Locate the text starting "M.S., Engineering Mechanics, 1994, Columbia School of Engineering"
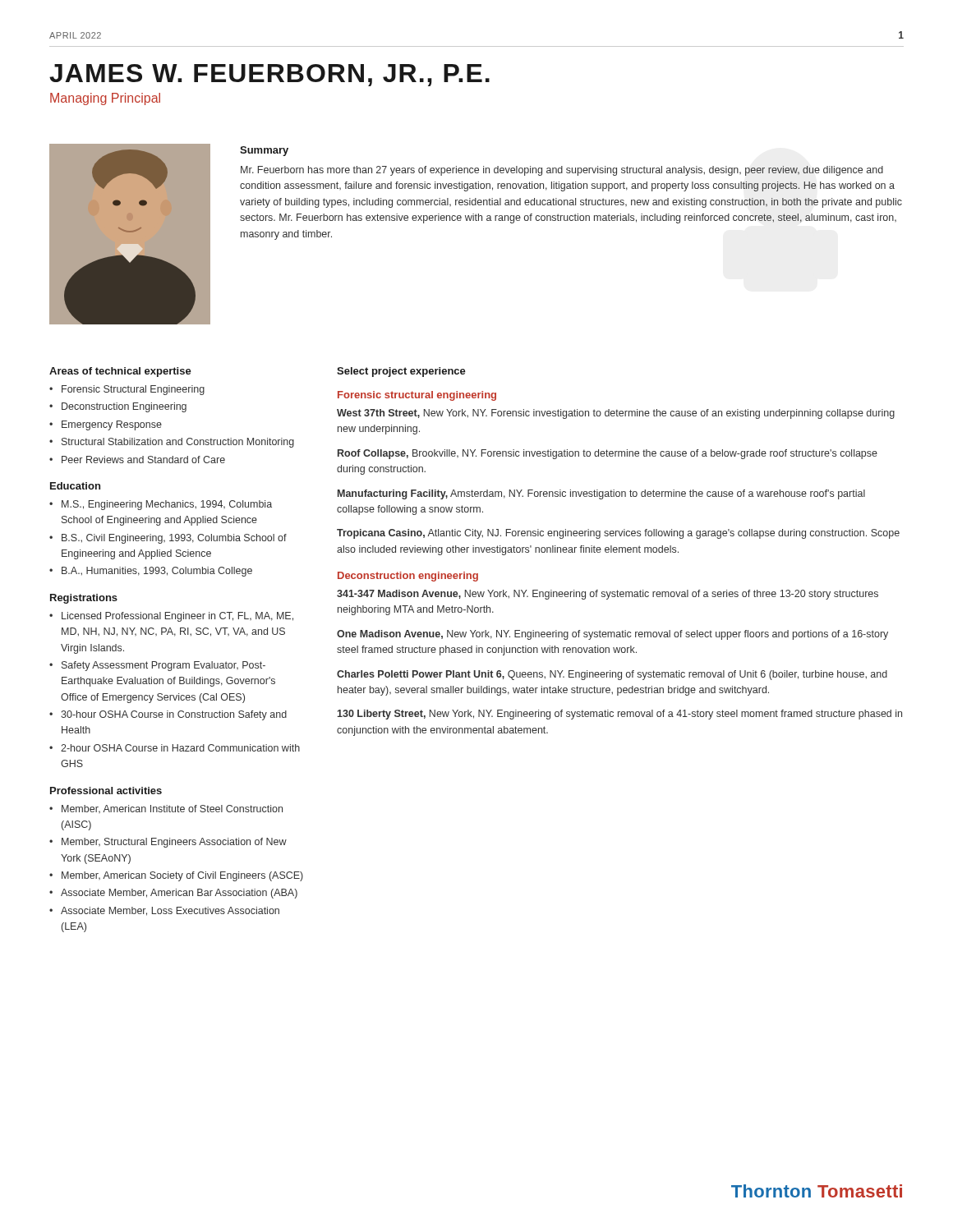Screen dimensions: 1232x953 (x=166, y=512)
